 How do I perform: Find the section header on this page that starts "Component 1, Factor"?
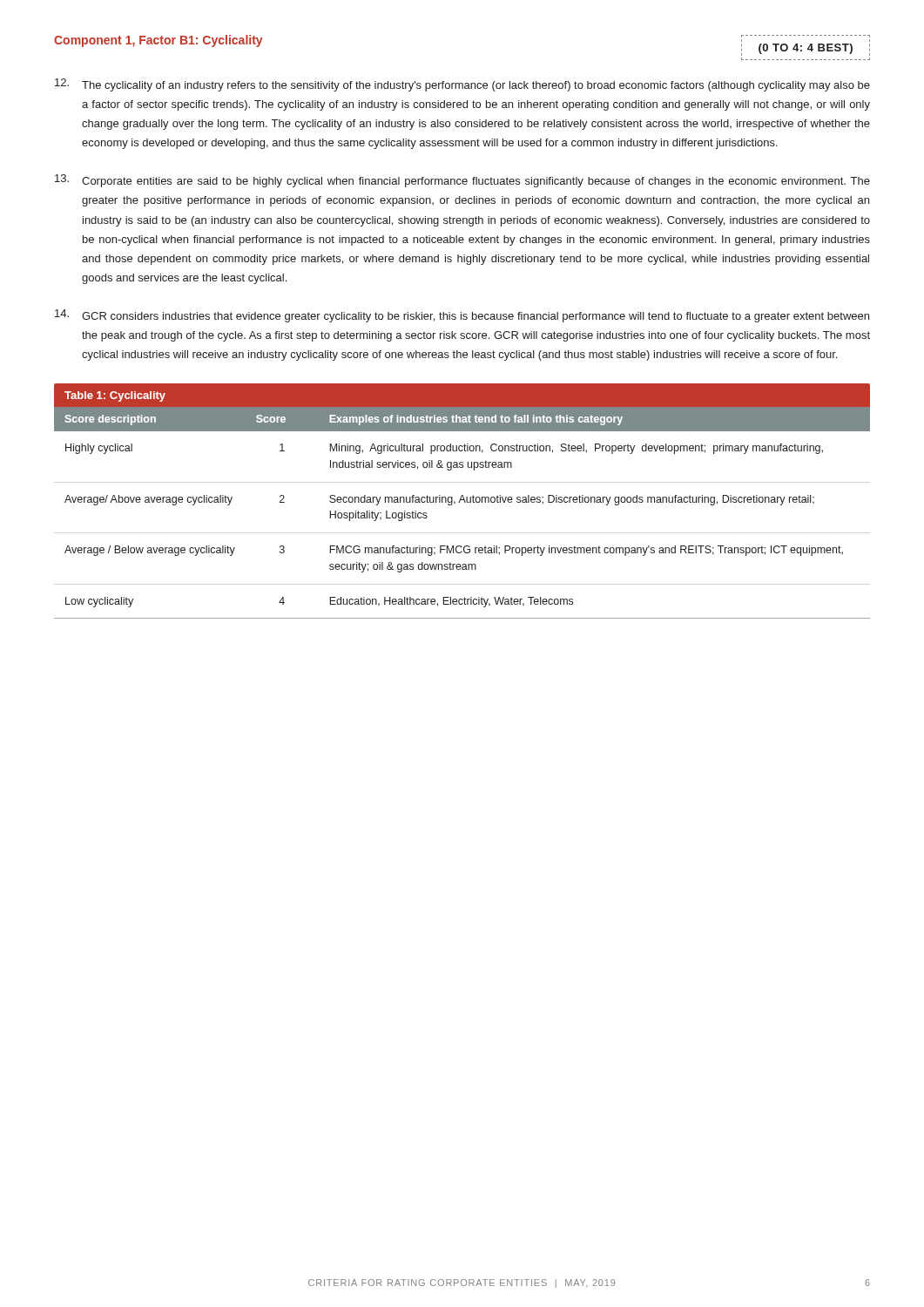(x=158, y=40)
